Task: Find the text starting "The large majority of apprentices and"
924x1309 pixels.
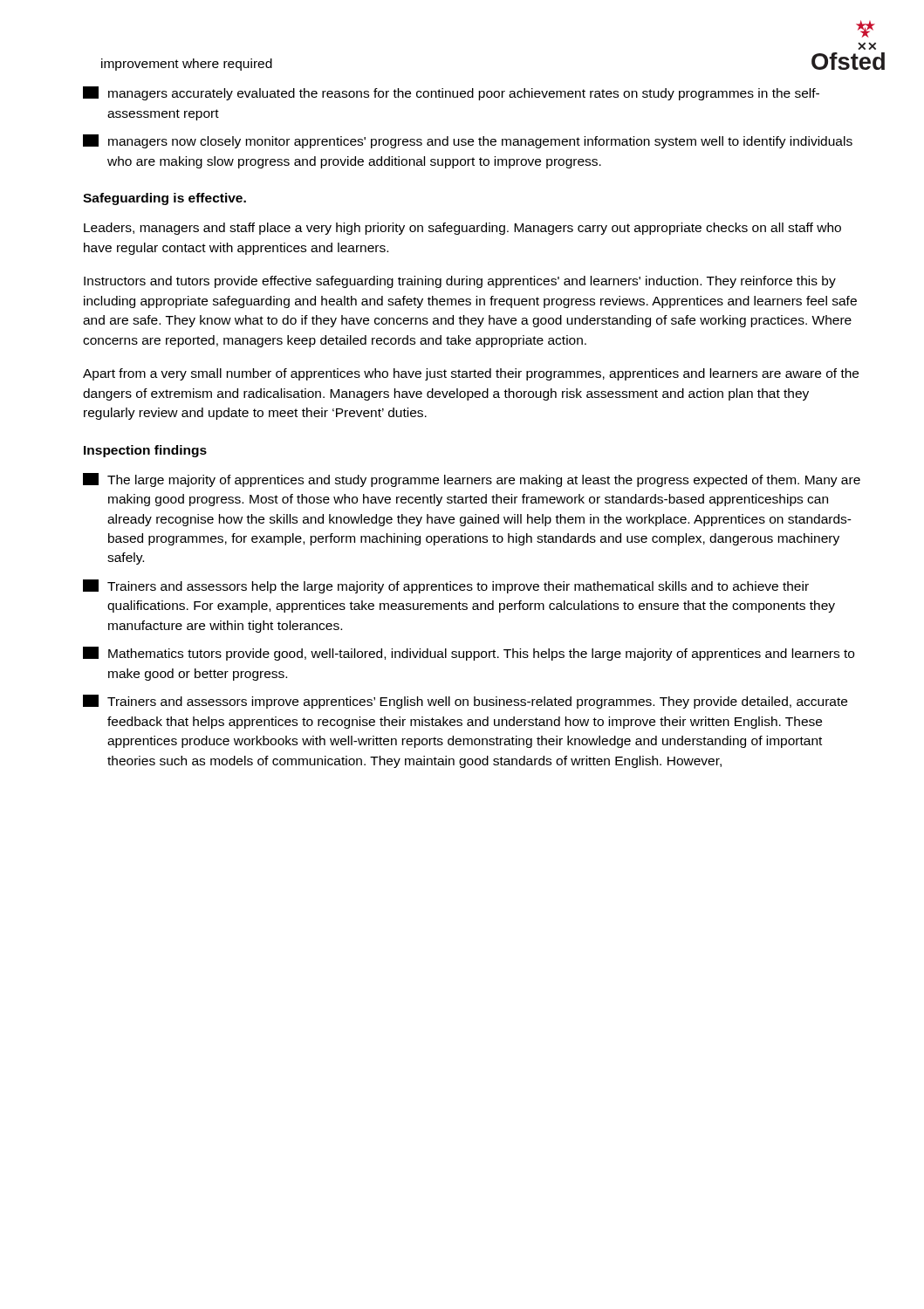Action: [473, 519]
